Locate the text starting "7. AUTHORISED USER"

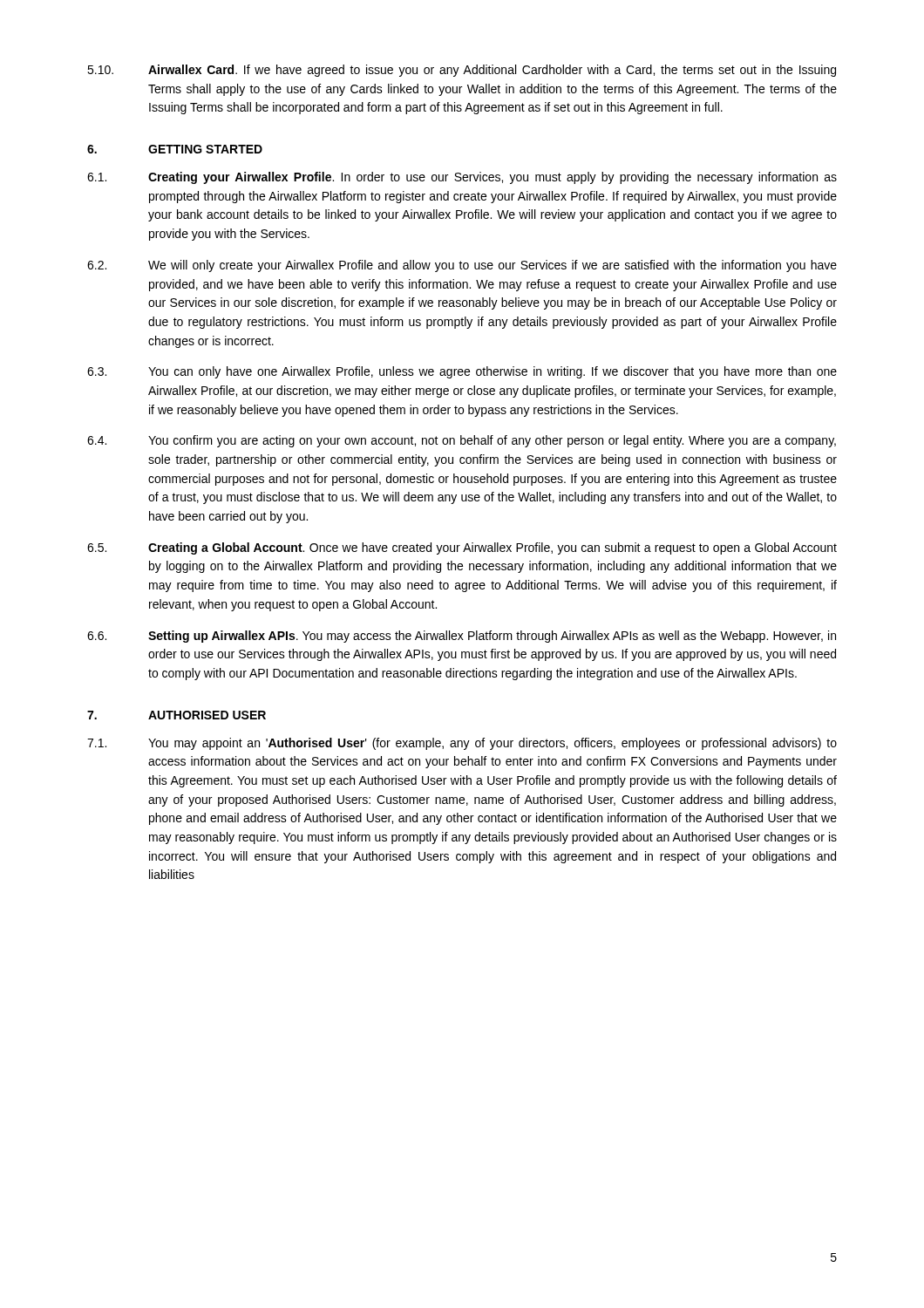177,715
